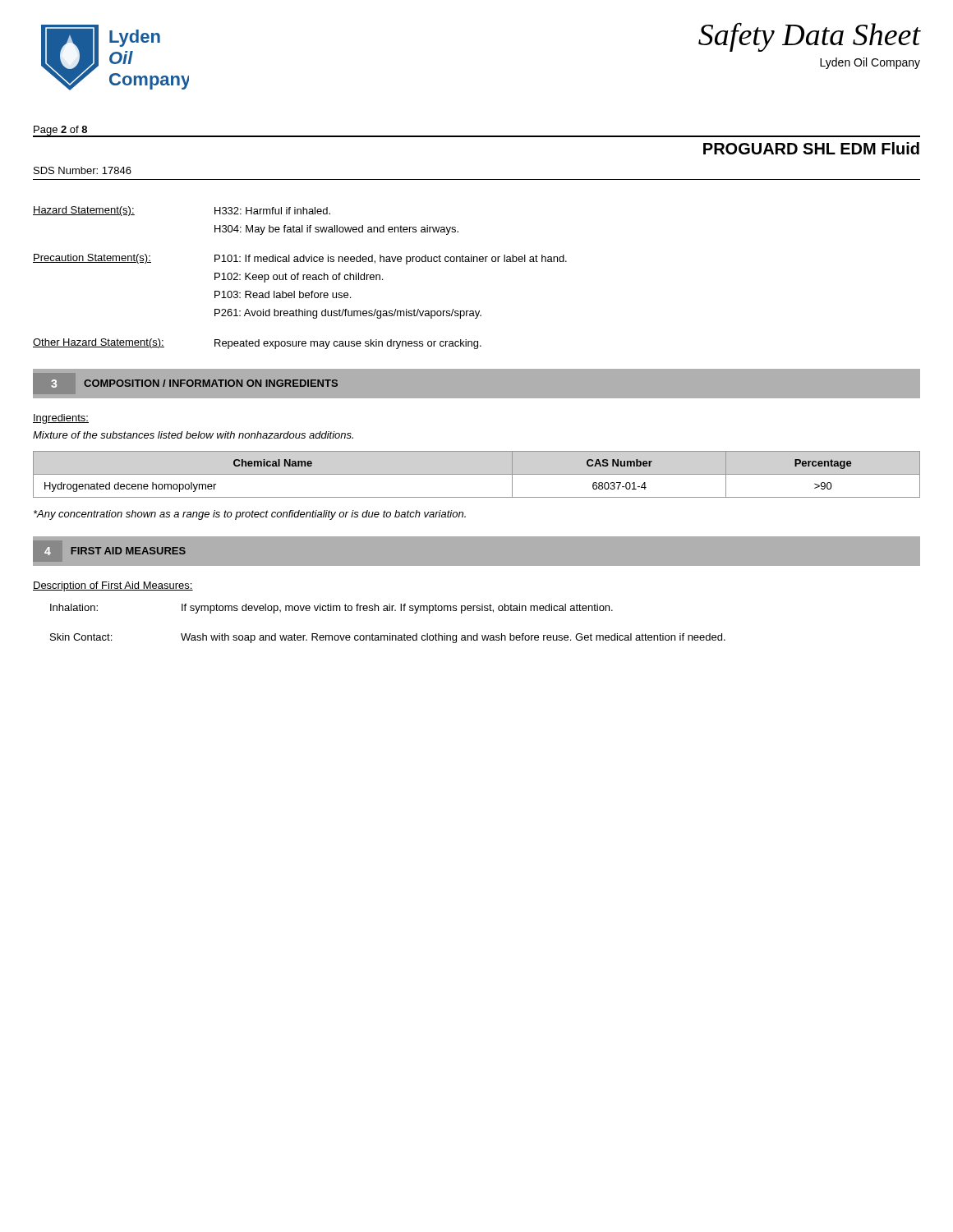Point to the text starting "Hazard Statement(s):"
This screenshot has width=953, height=1232.
84,210
